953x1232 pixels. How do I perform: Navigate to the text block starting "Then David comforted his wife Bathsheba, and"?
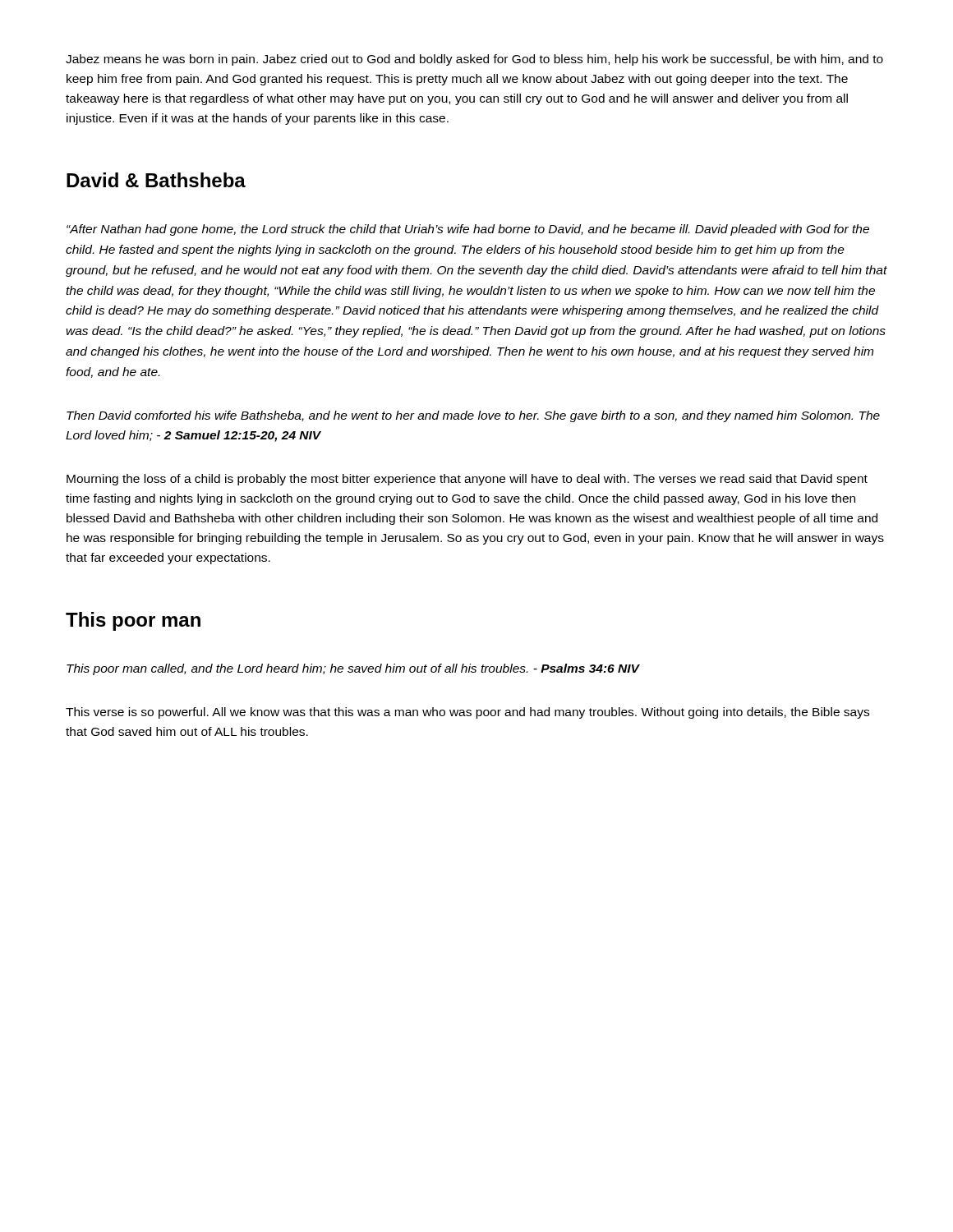[473, 425]
